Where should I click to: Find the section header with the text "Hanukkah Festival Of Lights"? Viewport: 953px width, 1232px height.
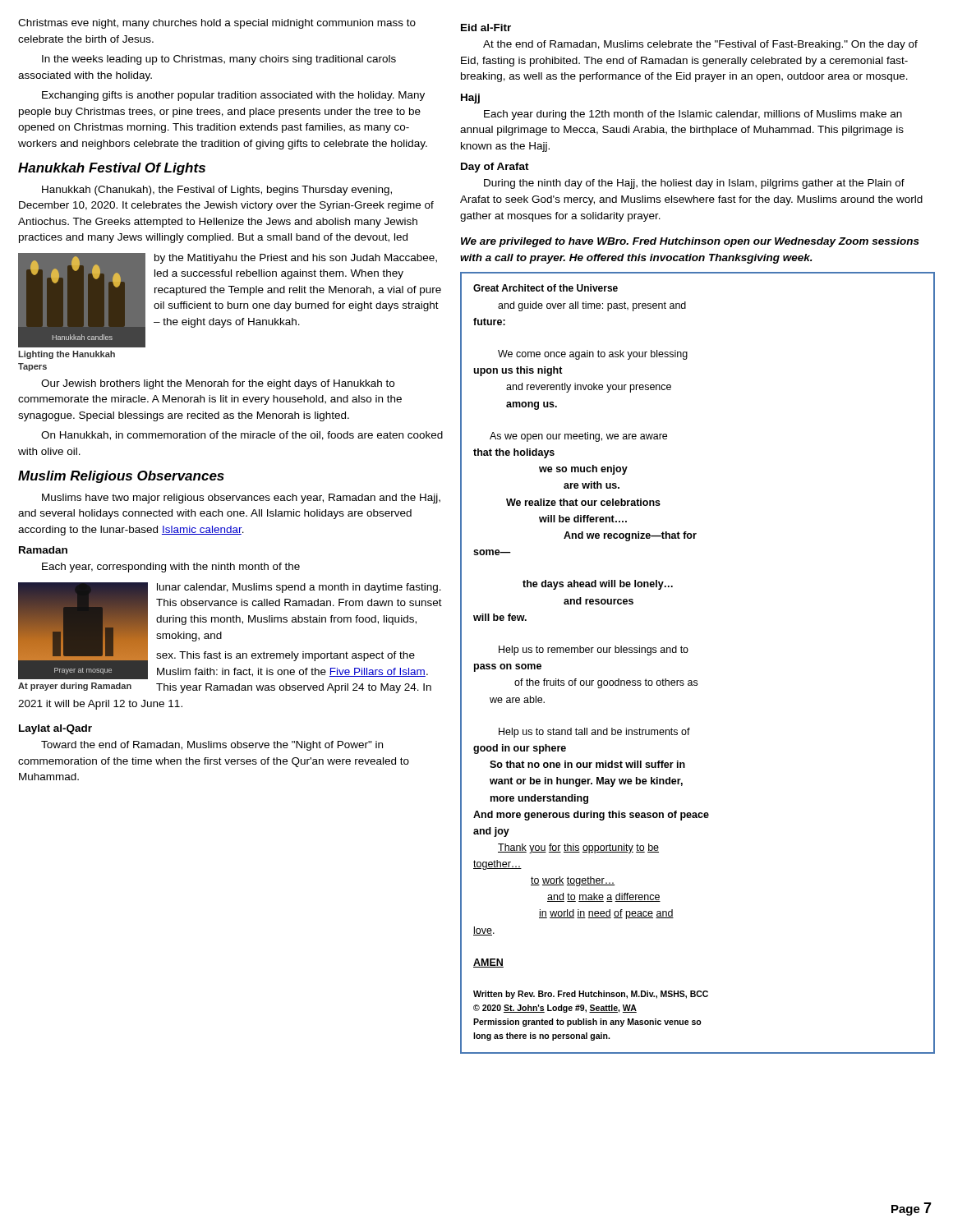[x=112, y=169]
